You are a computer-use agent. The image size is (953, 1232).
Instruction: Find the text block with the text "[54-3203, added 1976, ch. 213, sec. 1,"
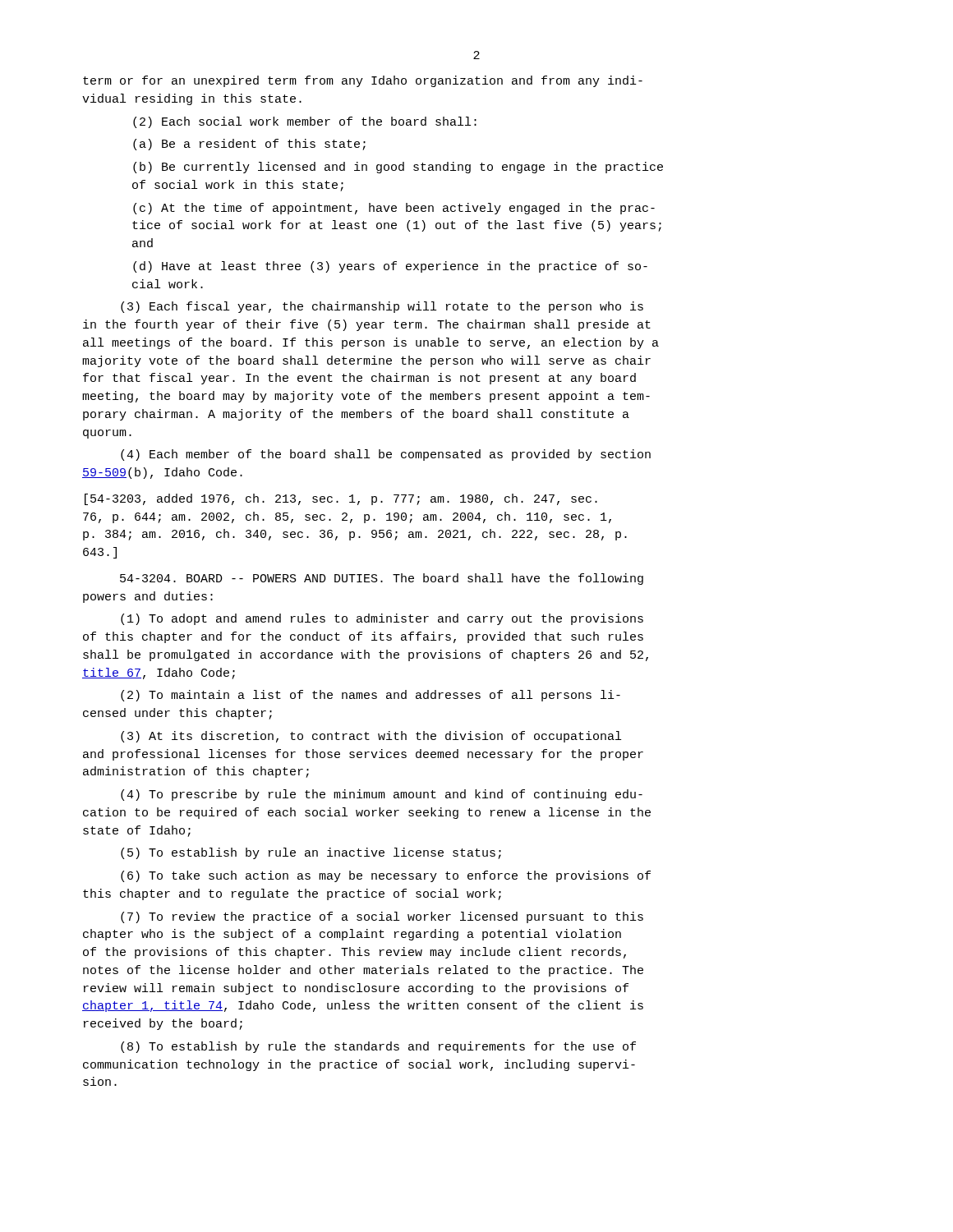click(x=356, y=526)
